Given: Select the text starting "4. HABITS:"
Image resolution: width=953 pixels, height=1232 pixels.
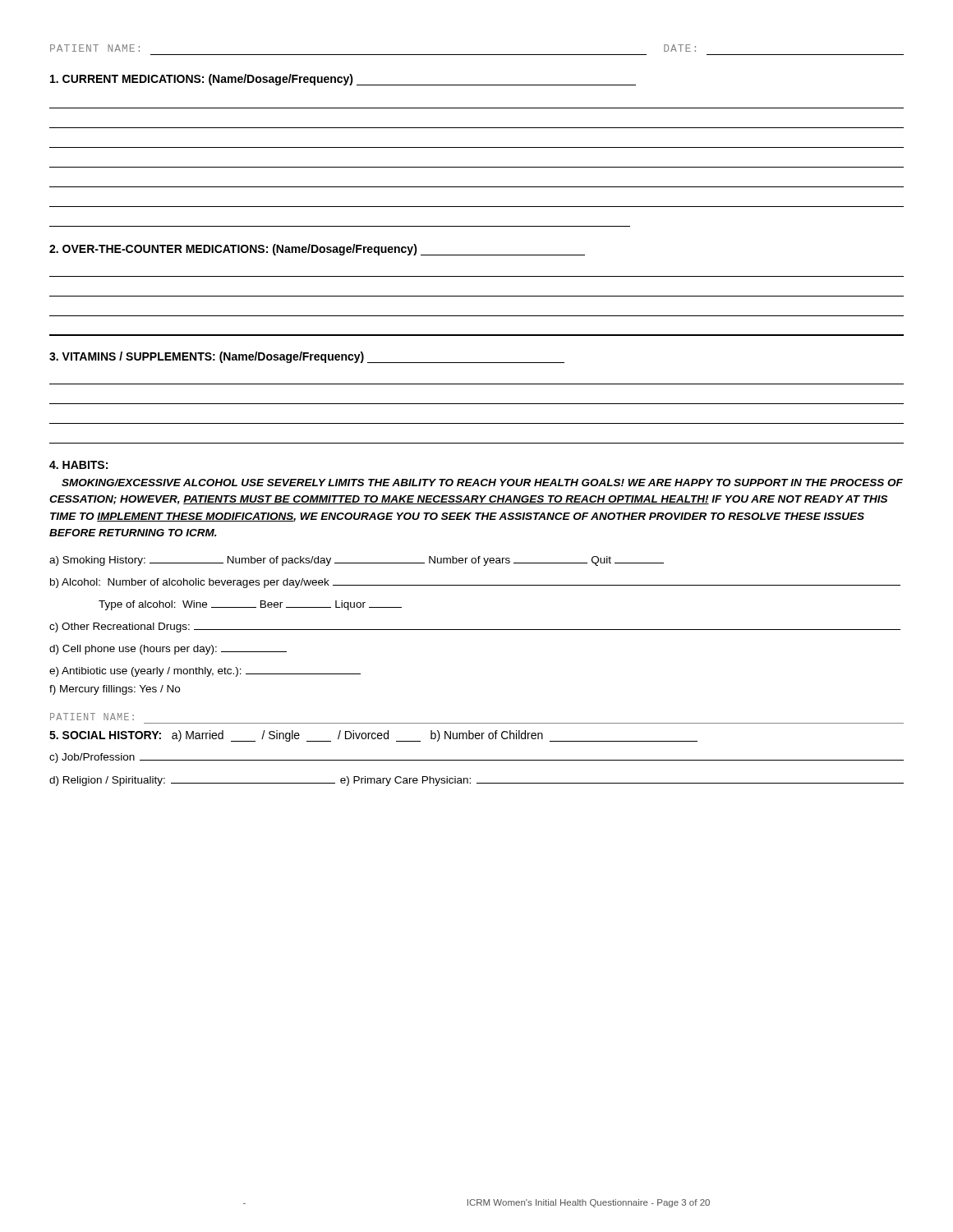Looking at the screenshot, I should click(78, 465).
